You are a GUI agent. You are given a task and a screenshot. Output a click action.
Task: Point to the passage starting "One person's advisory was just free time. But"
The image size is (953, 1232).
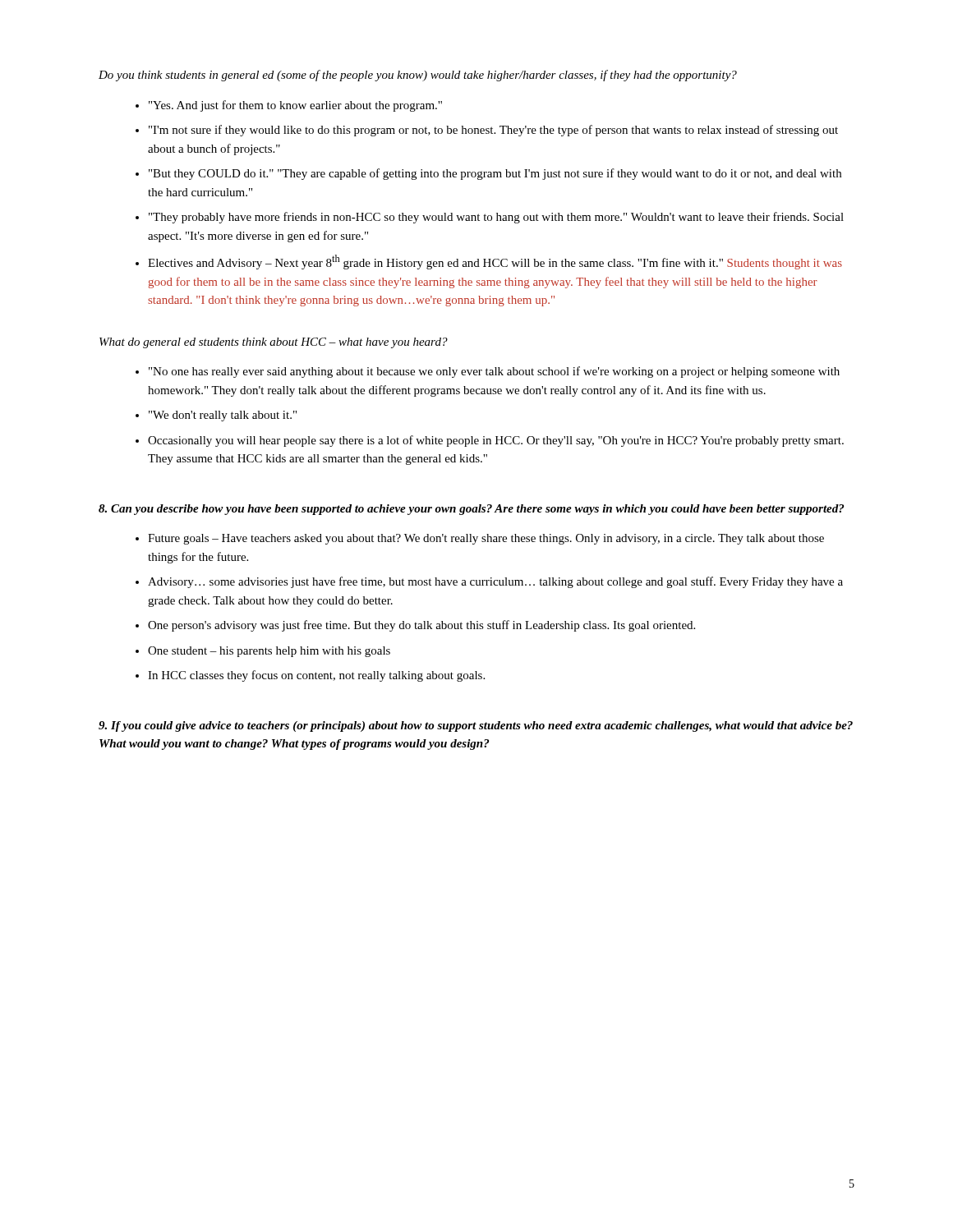pyautogui.click(x=422, y=625)
